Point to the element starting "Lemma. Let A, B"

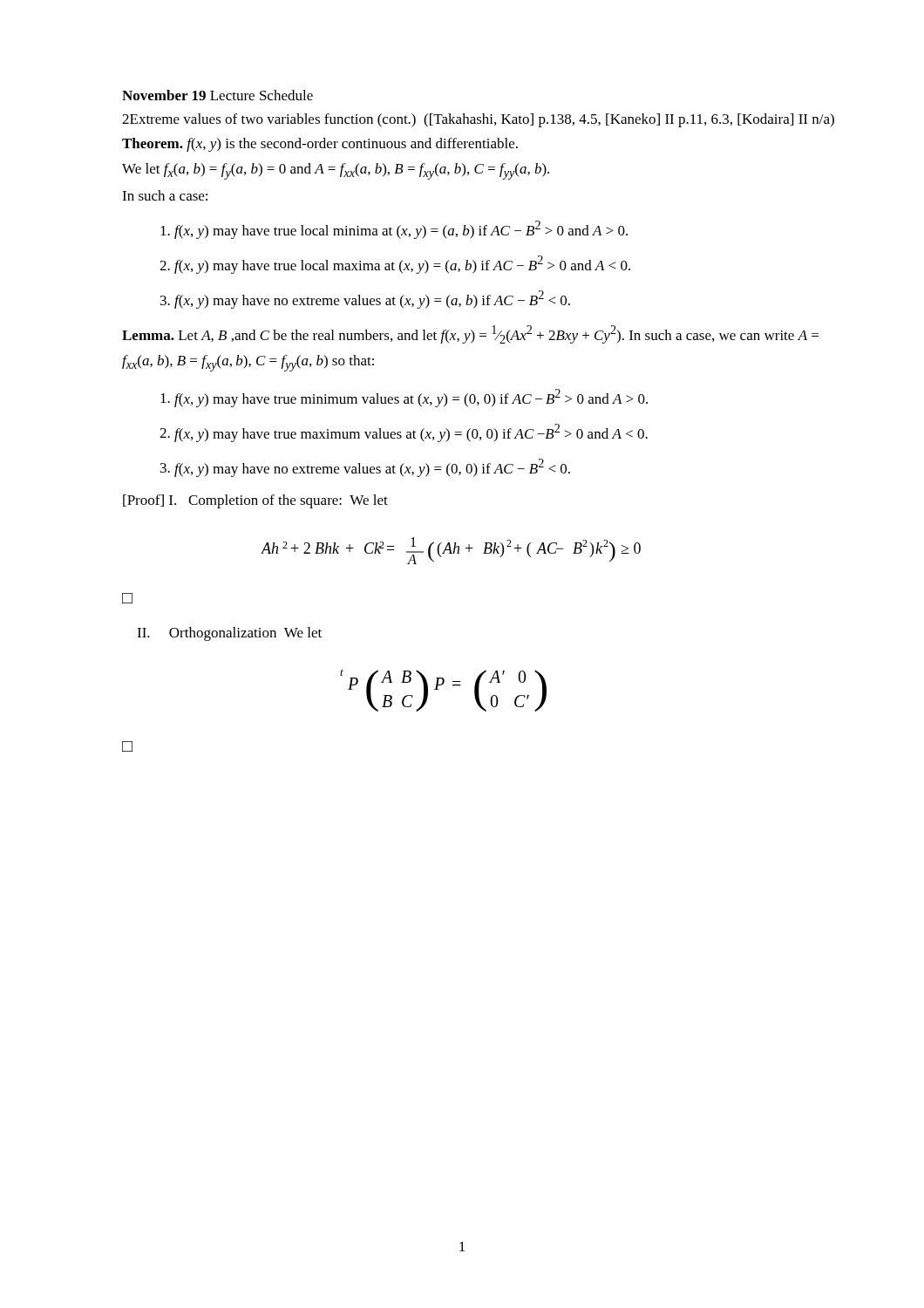(471, 348)
